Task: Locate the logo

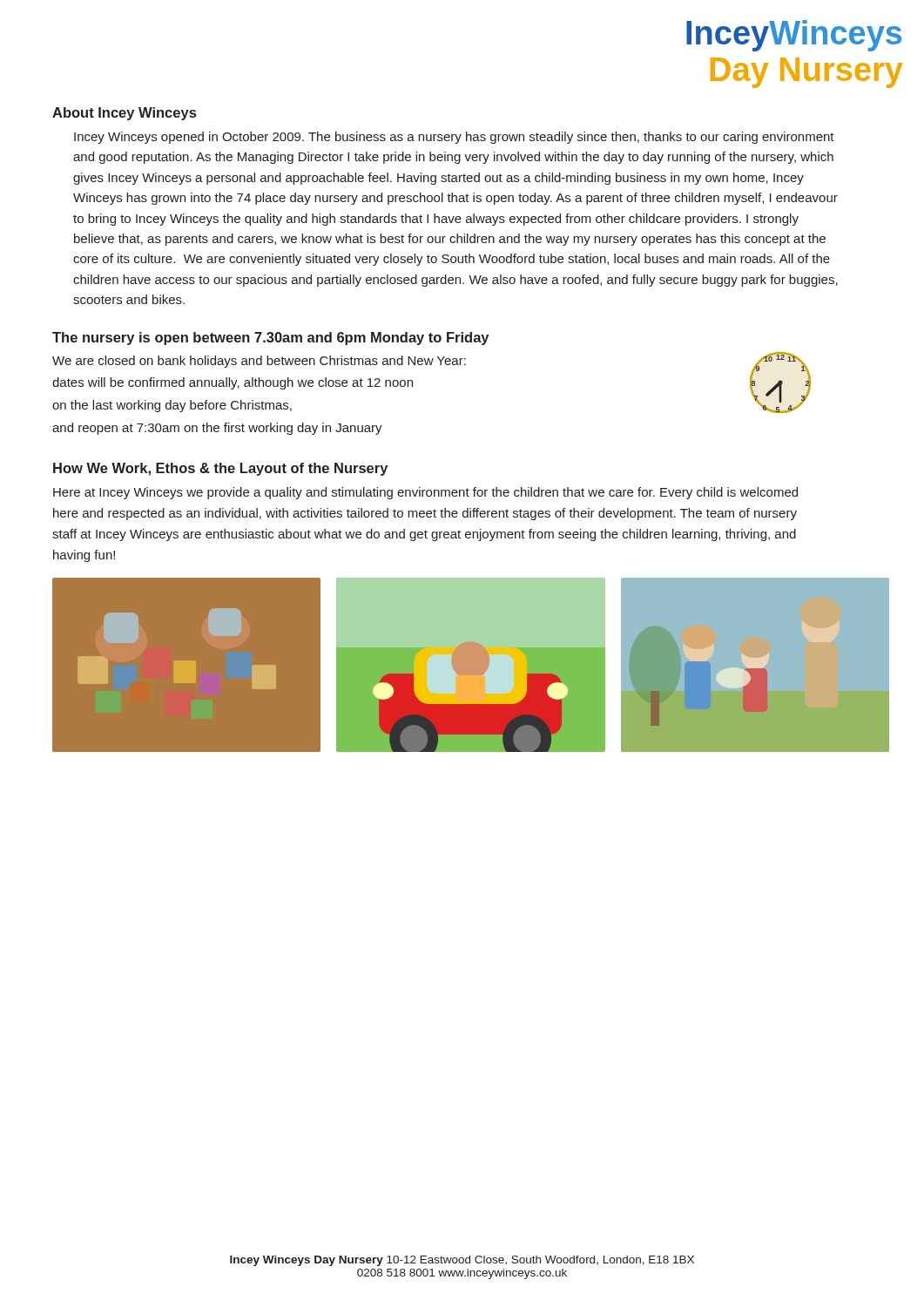Action: tap(781, 52)
